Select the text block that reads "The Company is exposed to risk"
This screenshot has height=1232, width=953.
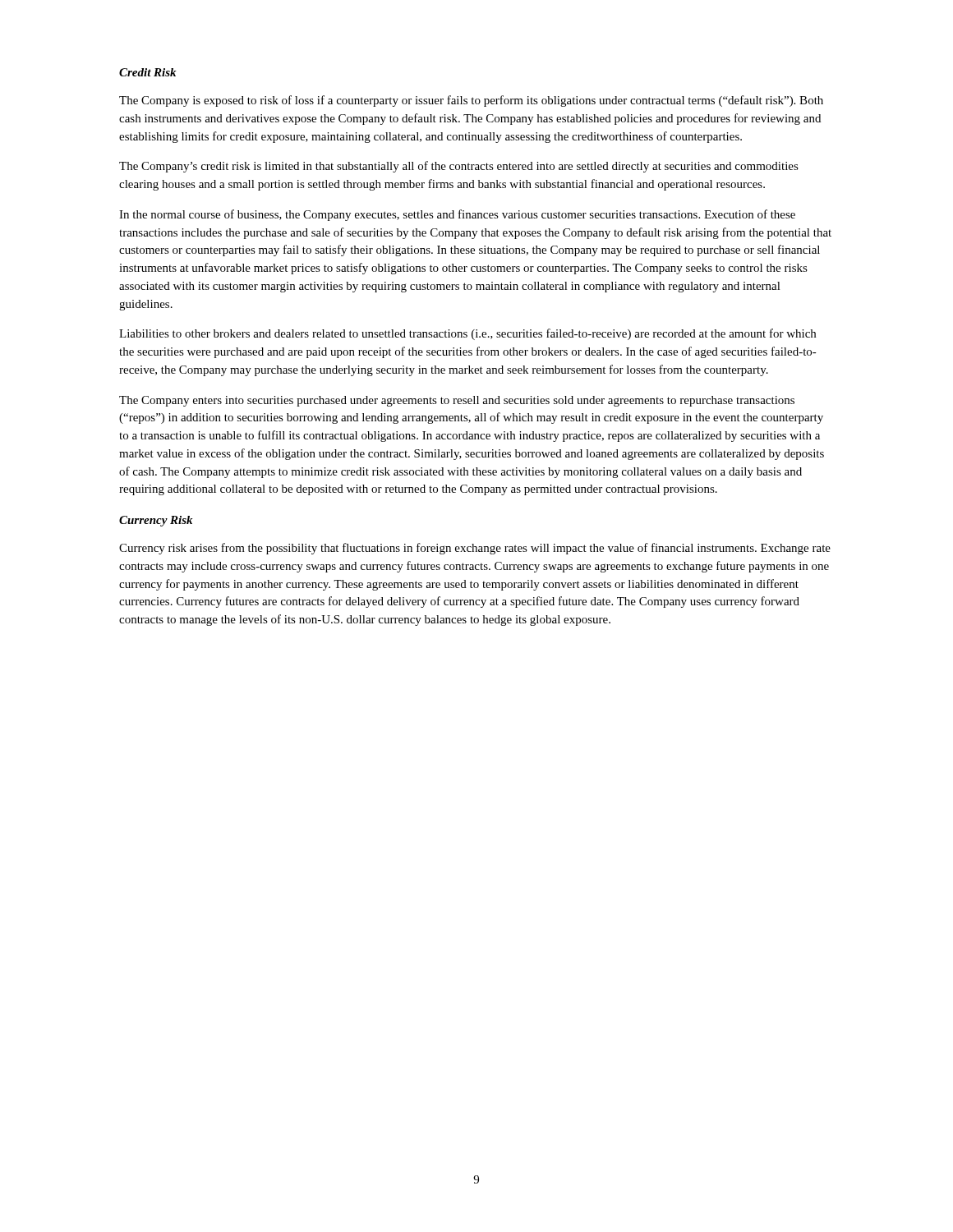tap(476, 119)
